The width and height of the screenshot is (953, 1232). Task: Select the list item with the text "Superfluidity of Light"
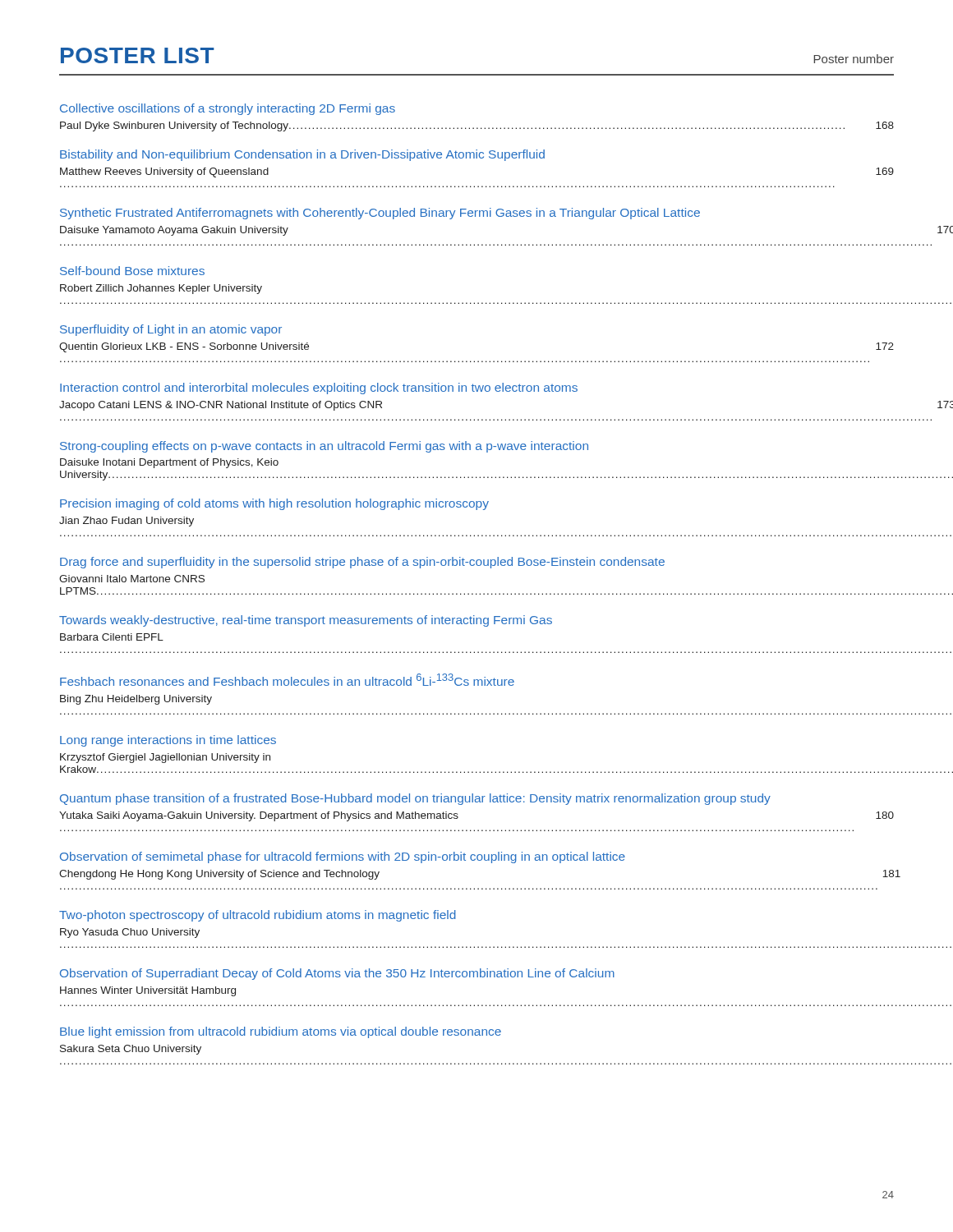(x=171, y=330)
